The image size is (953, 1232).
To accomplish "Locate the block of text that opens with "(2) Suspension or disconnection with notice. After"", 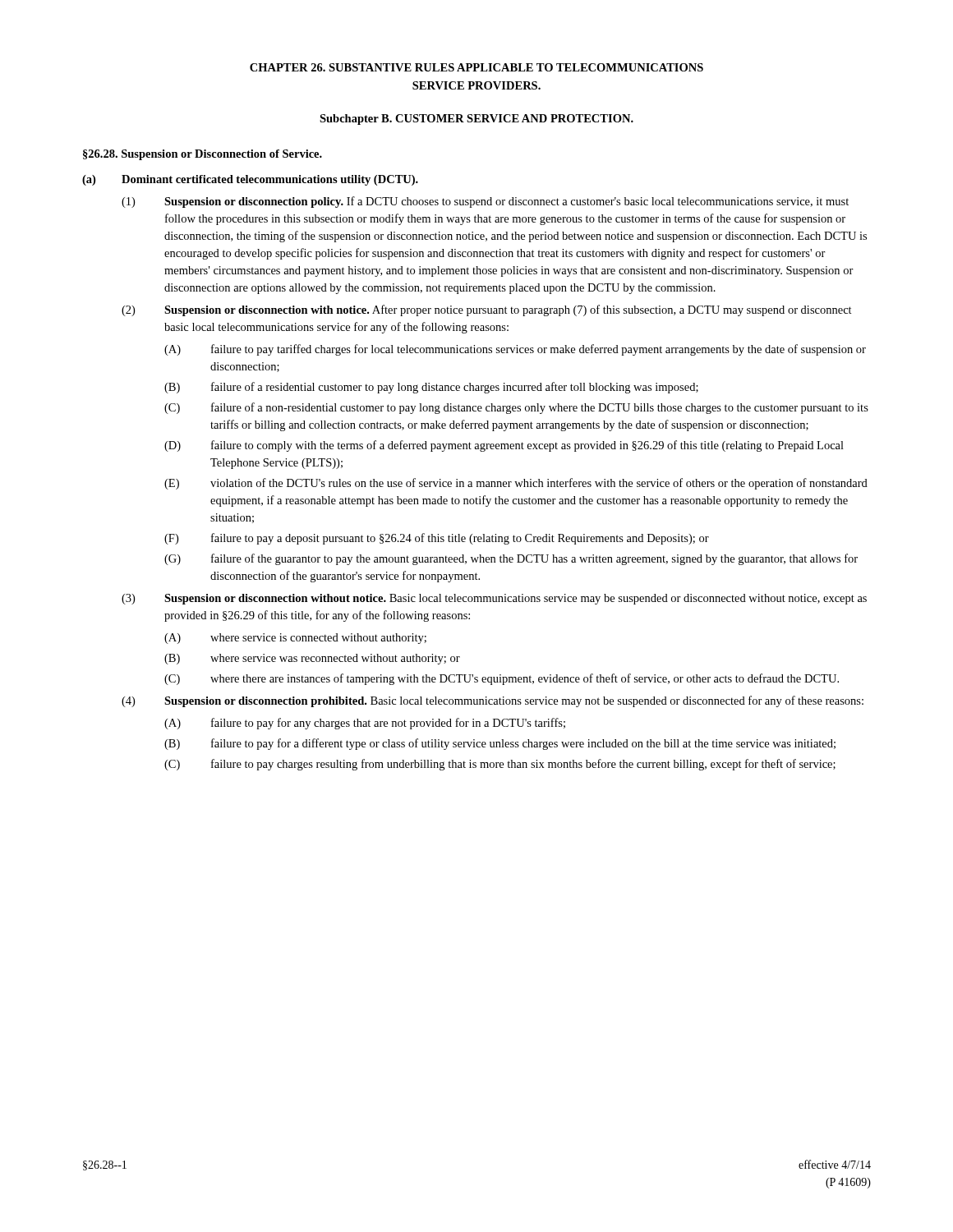I will pyautogui.click(x=496, y=318).
